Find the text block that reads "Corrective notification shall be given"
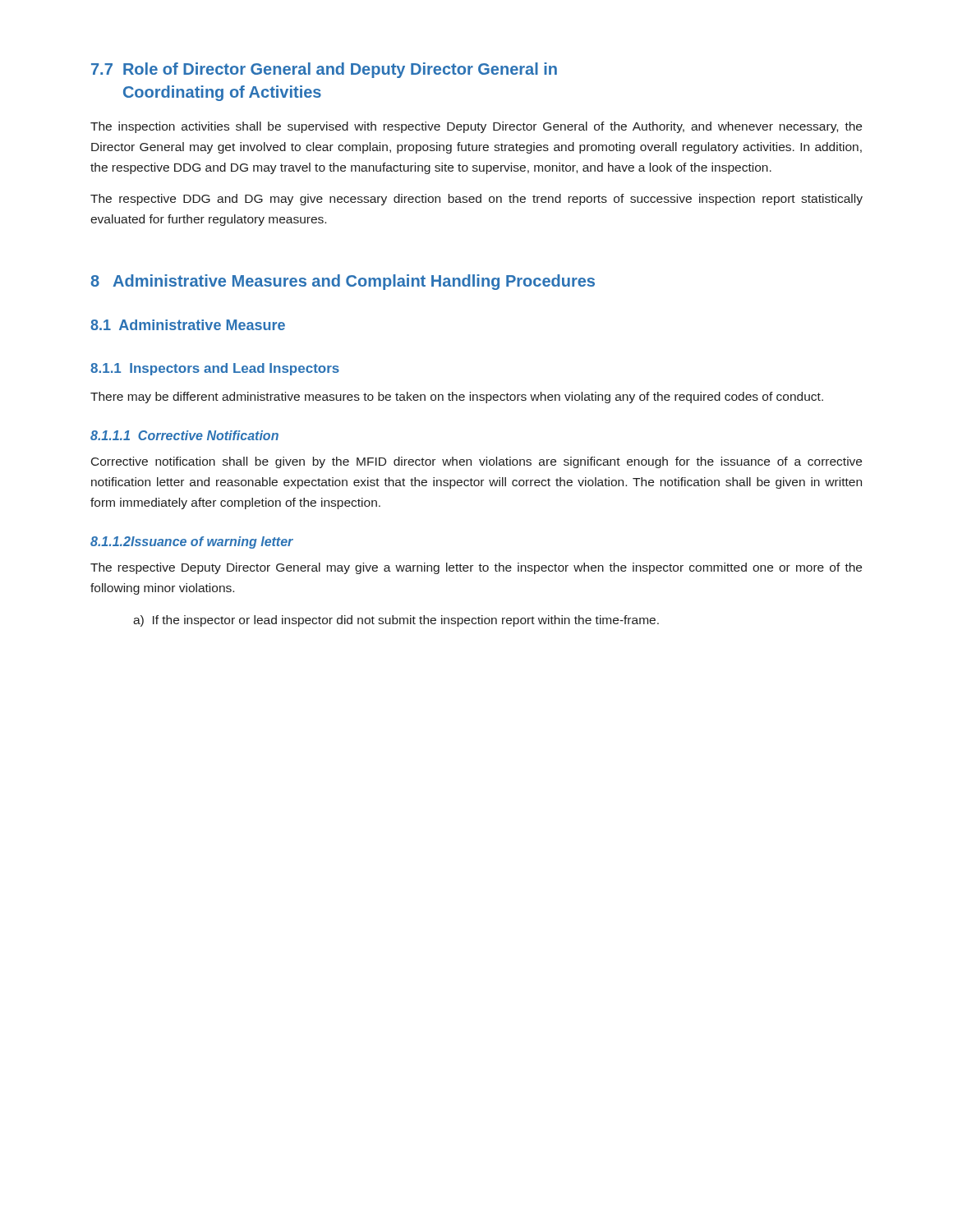The height and width of the screenshot is (1232, 953). [476, 482]
